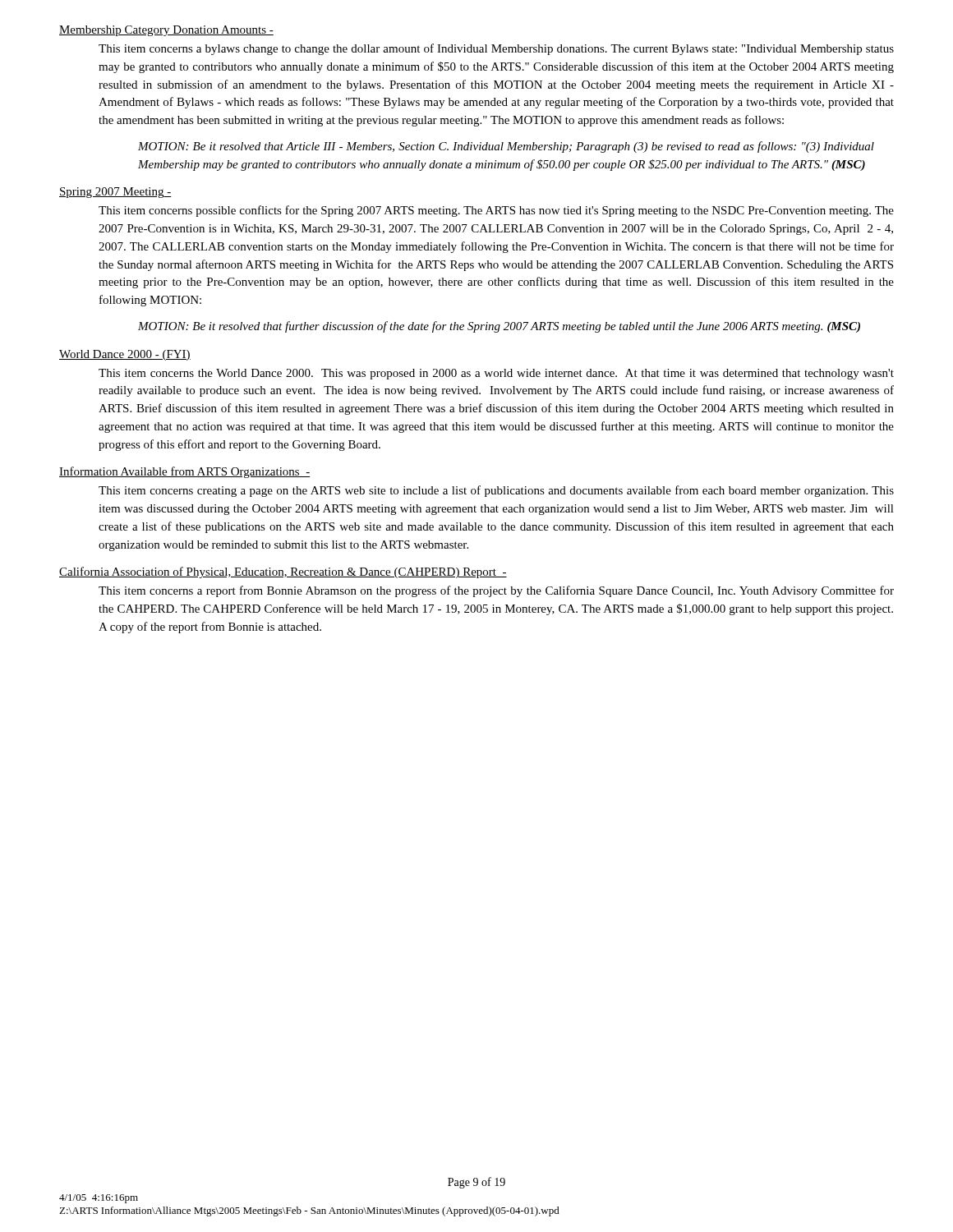This screenshot has height=1232, width=953.
Task: Find the block on this page that starts "MOTION: Be it resolved that Article"
Action: (506, 155)
